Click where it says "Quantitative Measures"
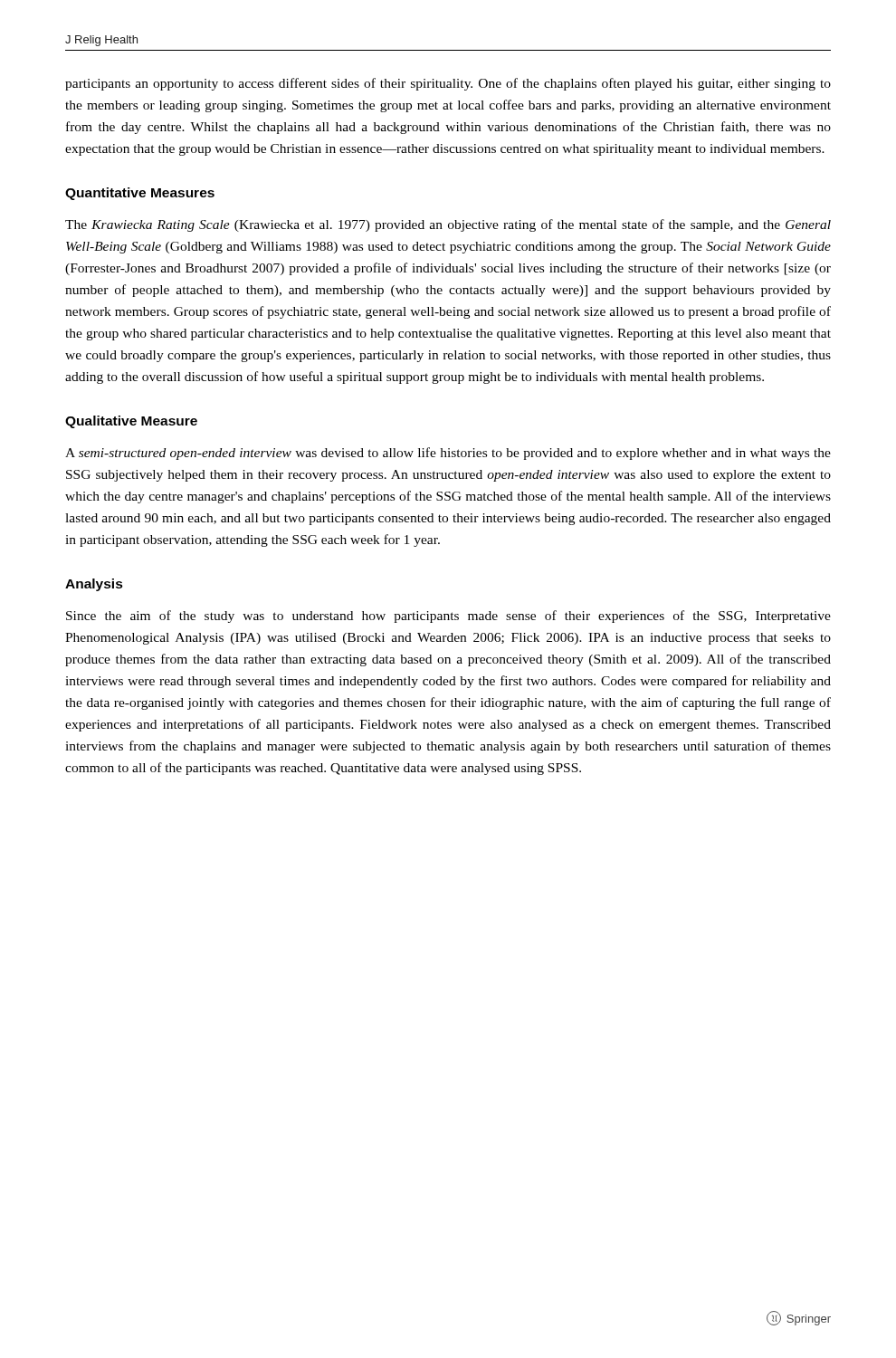Screen dimensions: 1358x896 click(140, 192)
